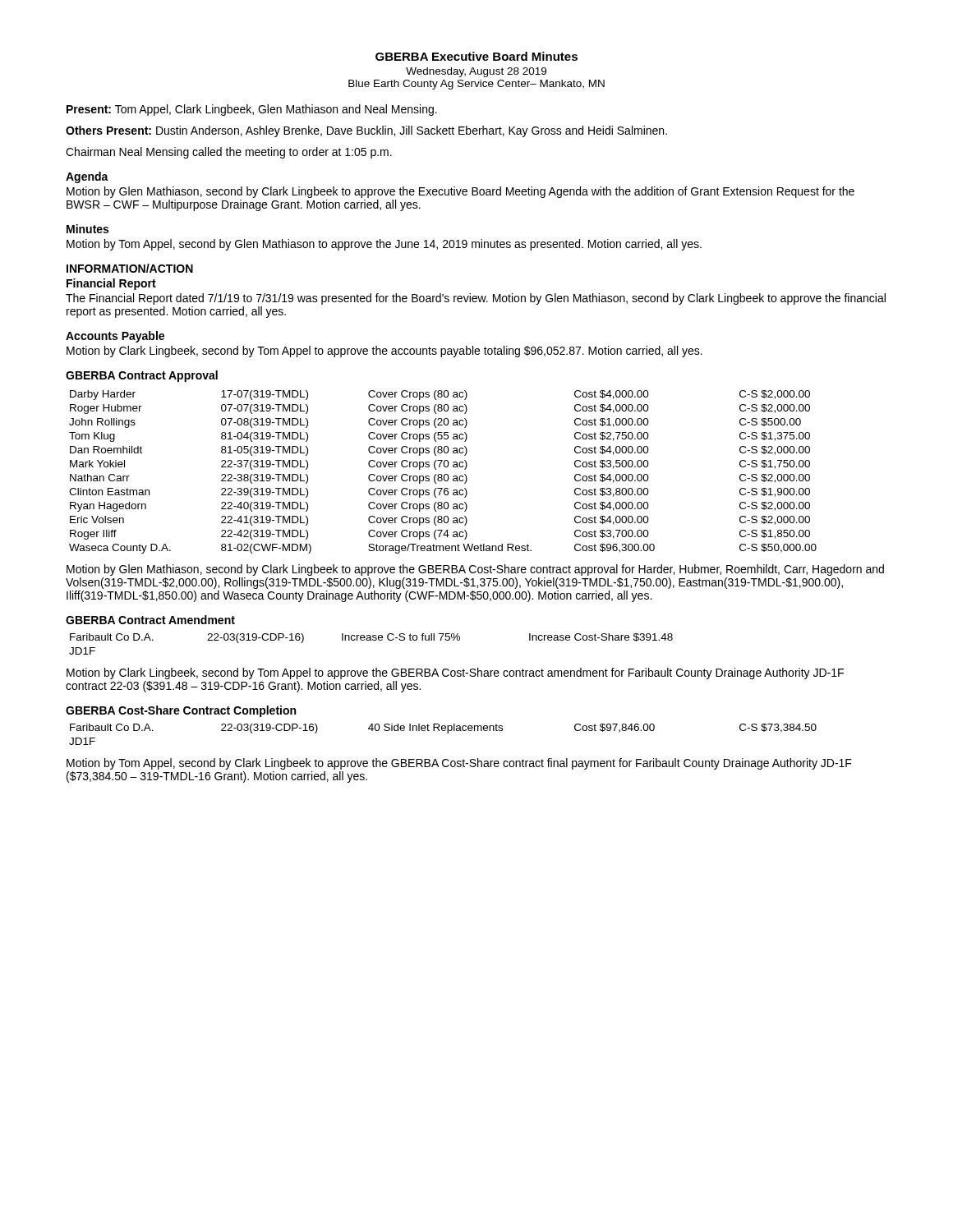Screen dimensions: 1232x953
Task: Click where it says "GBERBA Contract Approval"
Action: 142,375
